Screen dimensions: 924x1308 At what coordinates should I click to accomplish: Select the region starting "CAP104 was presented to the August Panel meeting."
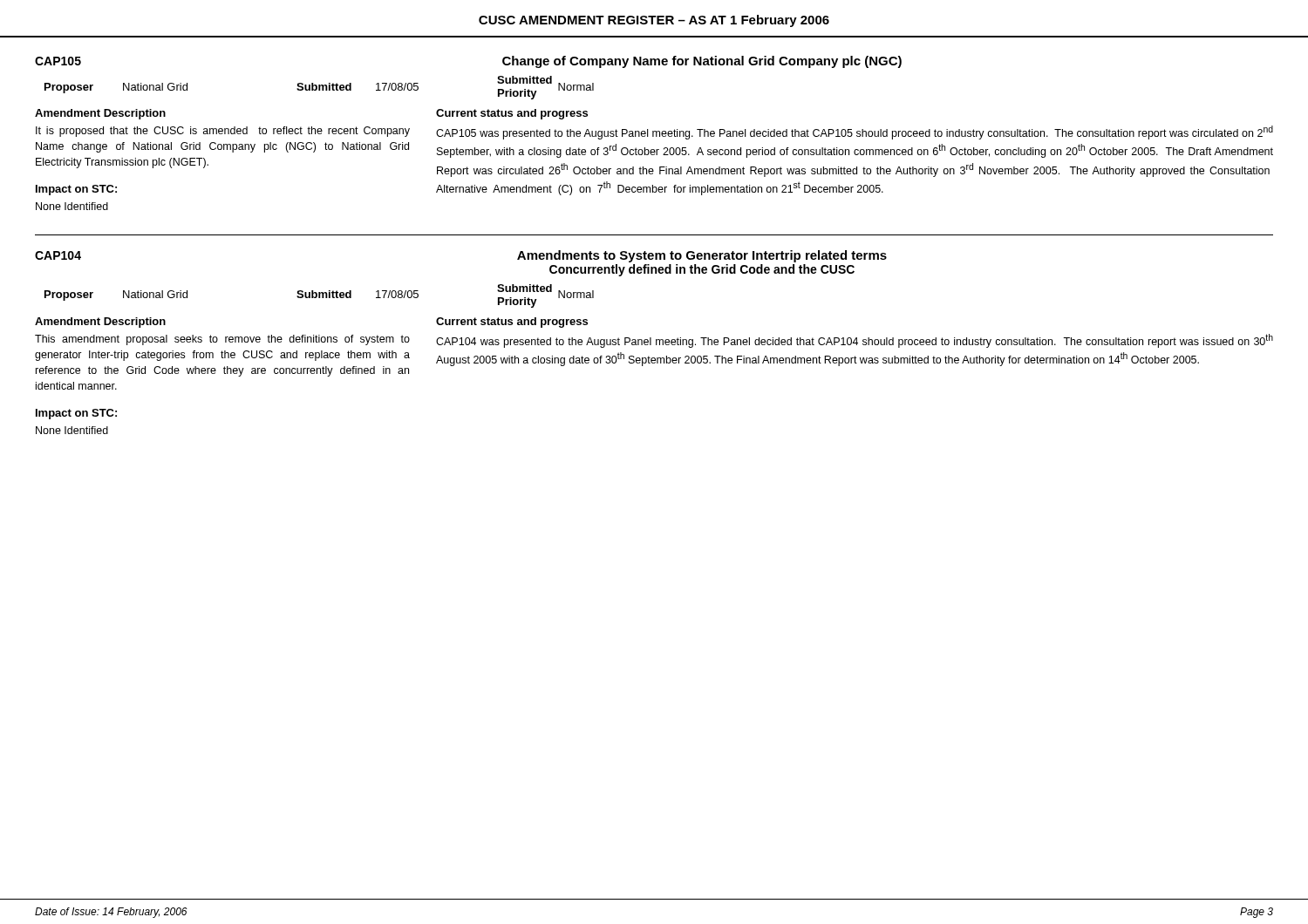click(x=855, y=349)
